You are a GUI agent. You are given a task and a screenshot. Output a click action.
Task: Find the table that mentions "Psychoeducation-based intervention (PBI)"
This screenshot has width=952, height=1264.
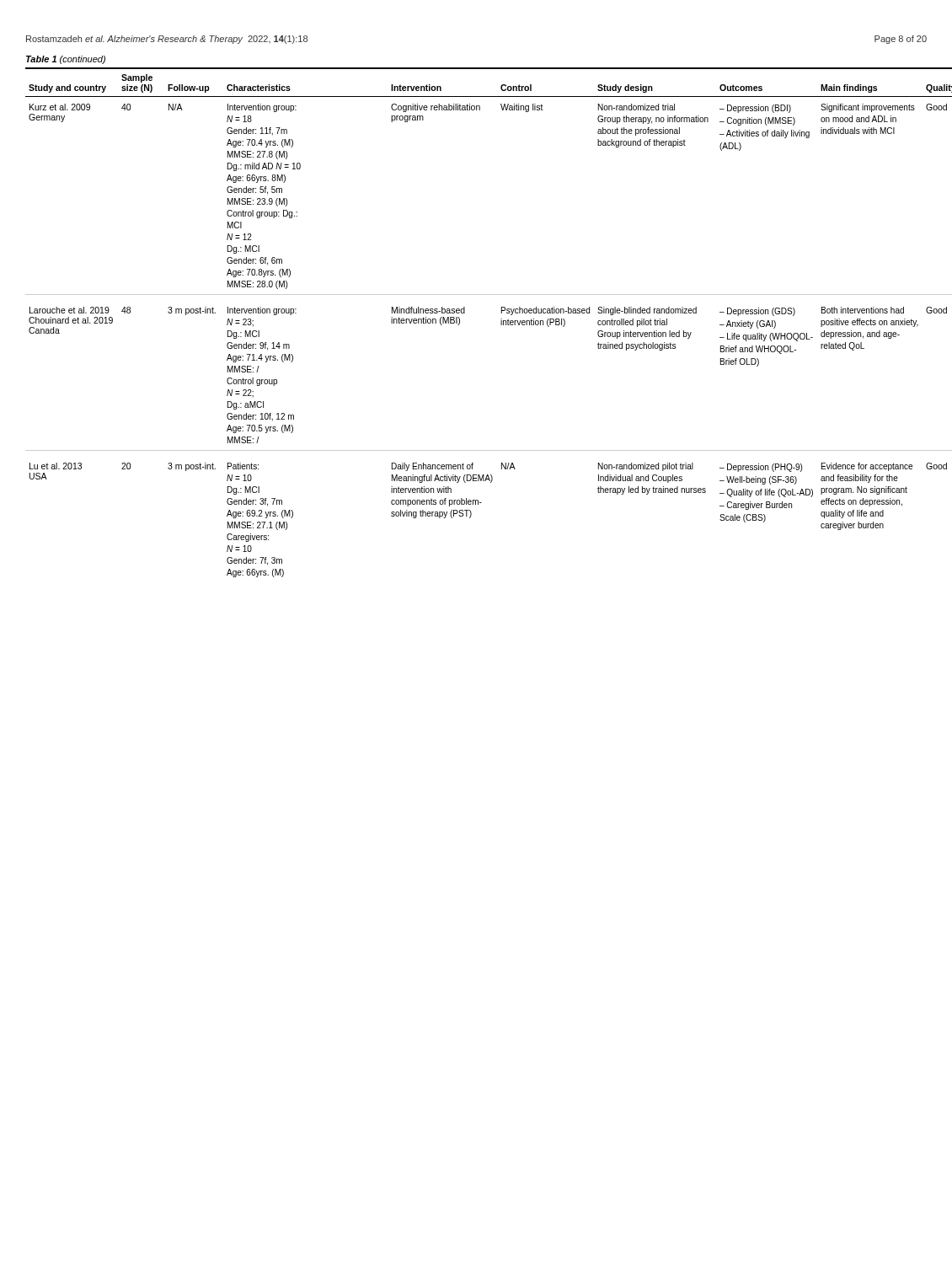(476, 318)
